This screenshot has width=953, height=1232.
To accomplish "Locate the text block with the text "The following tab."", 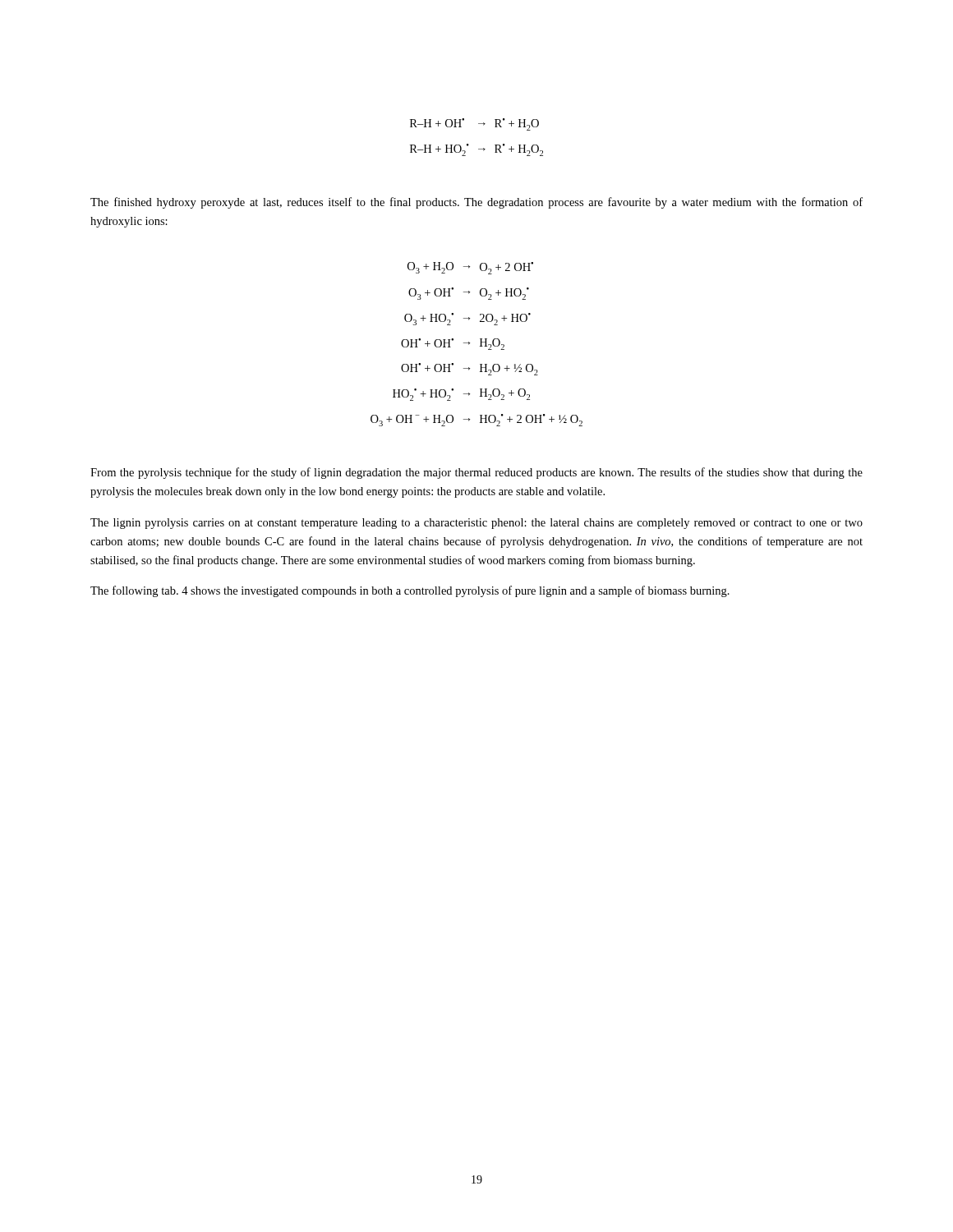I will pos(410,591).
